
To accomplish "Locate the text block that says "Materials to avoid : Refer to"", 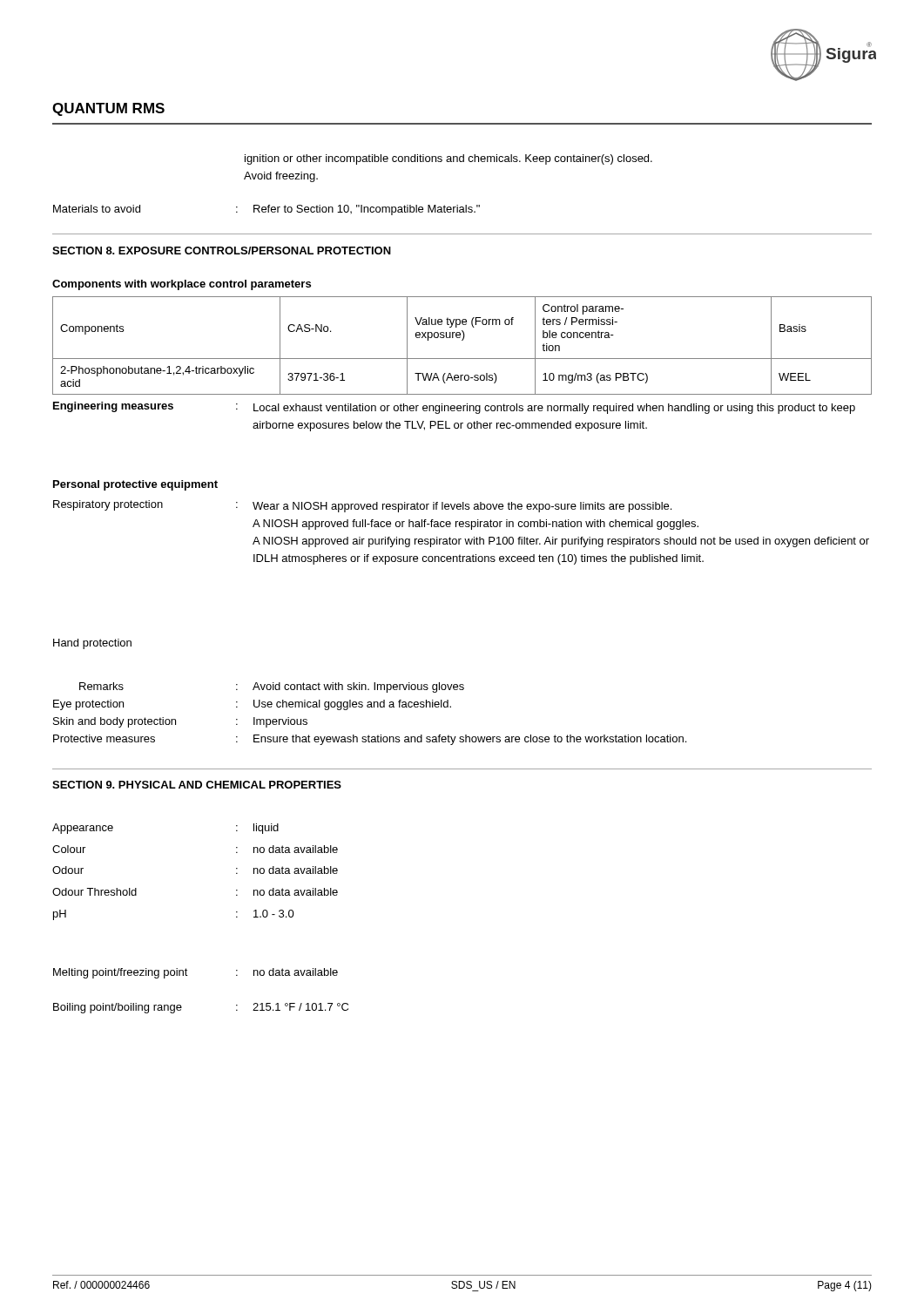I will 462,209.
